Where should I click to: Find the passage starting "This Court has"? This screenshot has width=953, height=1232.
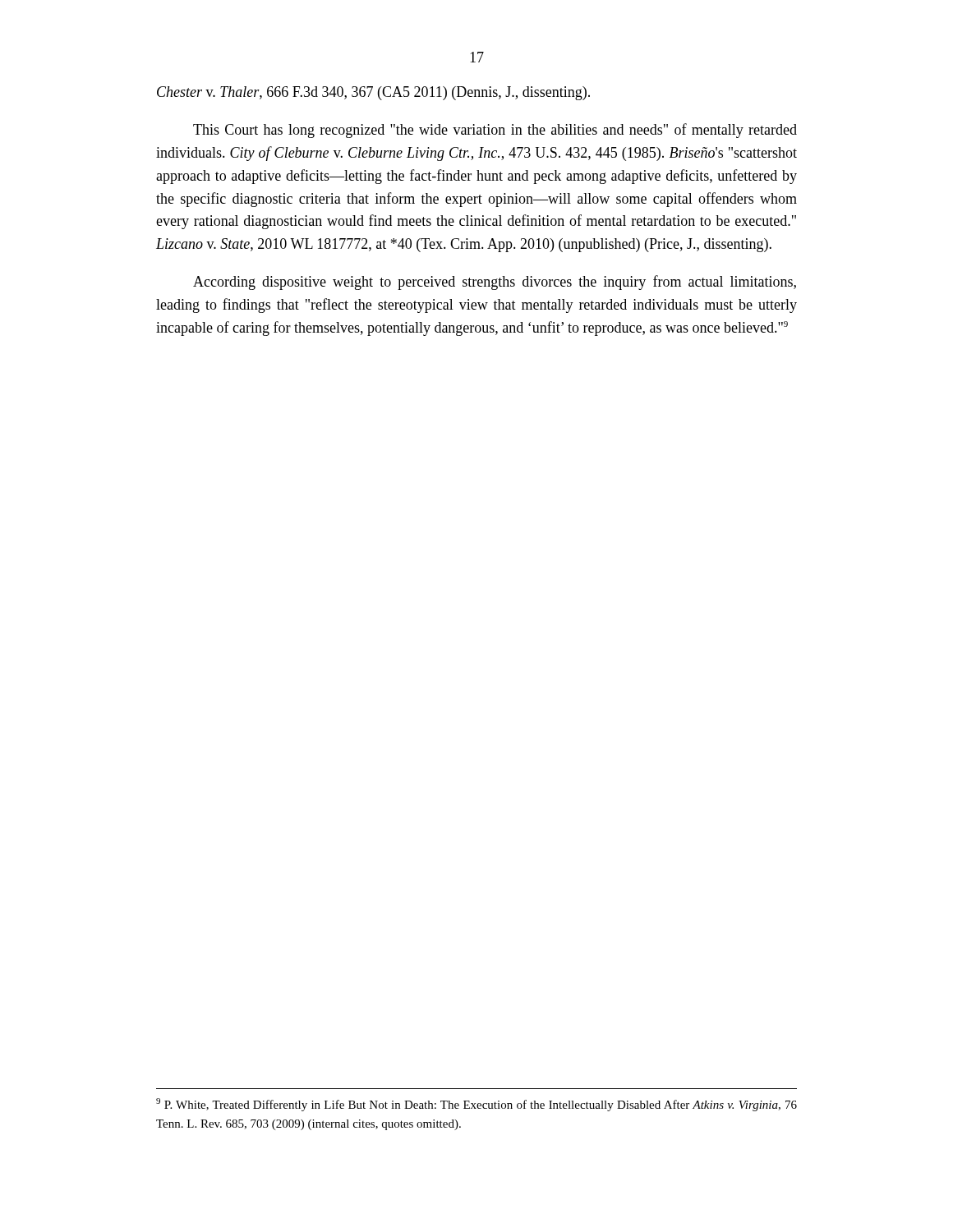pyautogui.click(x=476, y=188)
